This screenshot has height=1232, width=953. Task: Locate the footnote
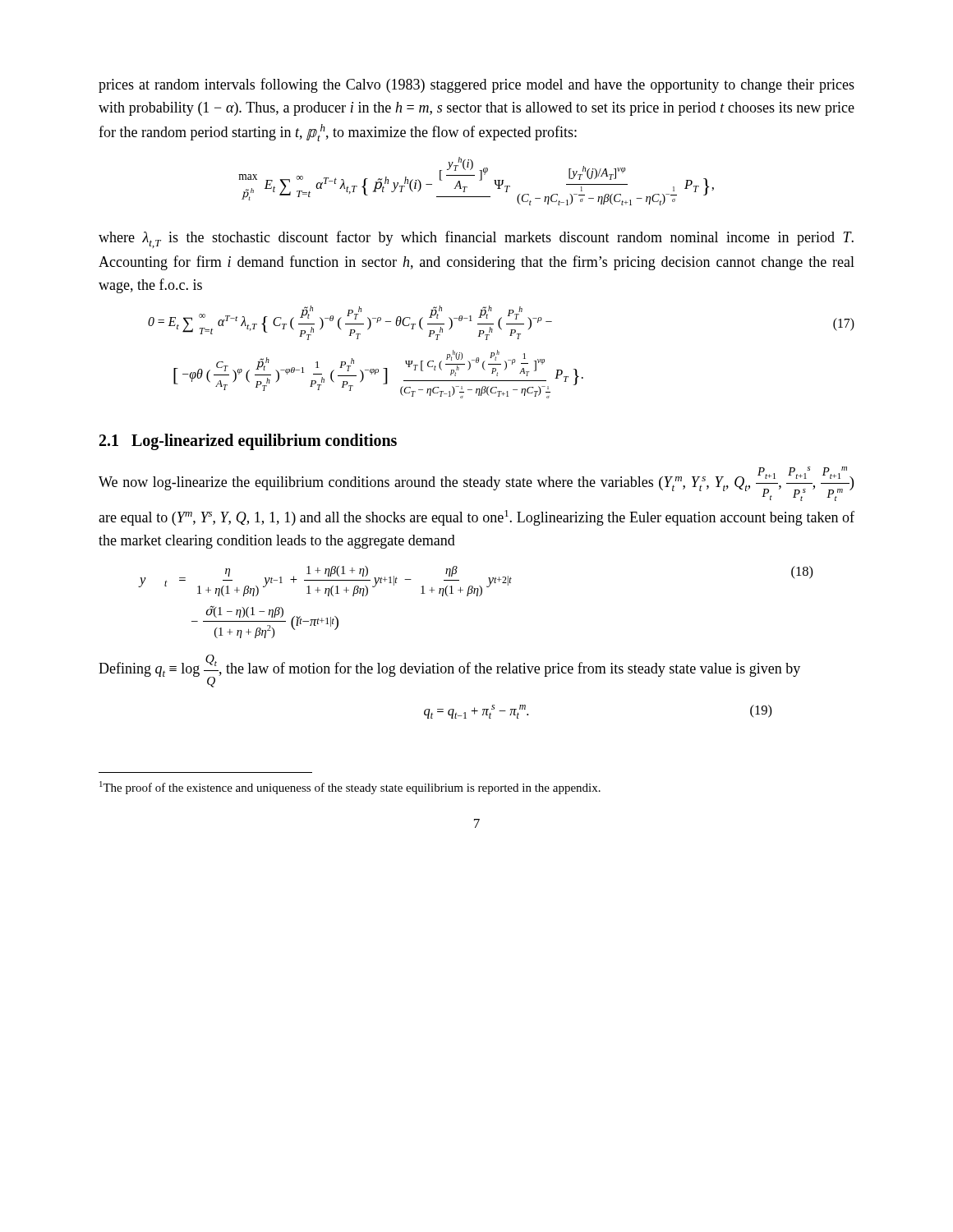point(350,786)
